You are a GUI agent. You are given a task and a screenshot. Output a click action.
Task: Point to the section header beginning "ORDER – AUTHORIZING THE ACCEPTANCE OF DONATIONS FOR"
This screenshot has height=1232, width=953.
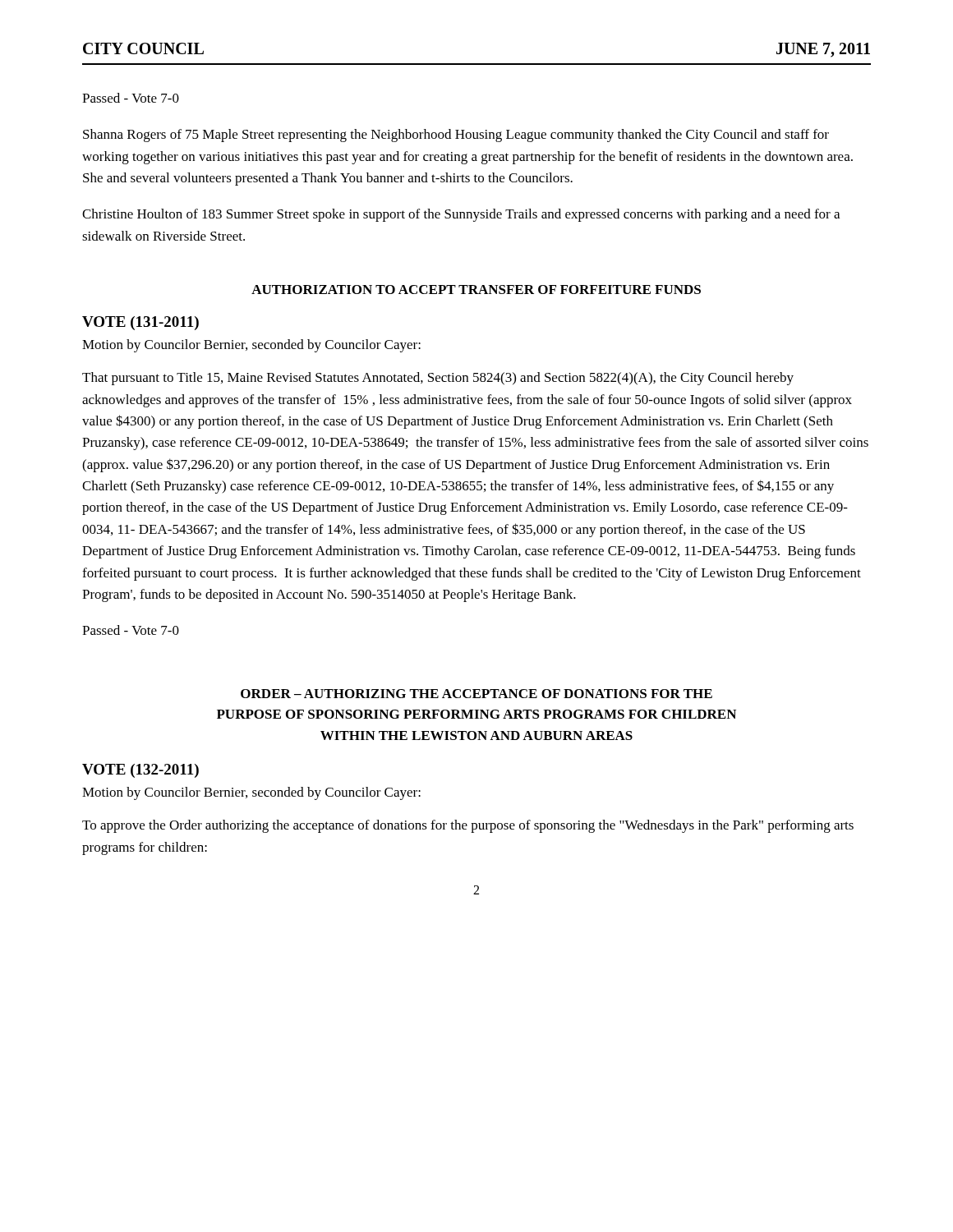point(476,714)
